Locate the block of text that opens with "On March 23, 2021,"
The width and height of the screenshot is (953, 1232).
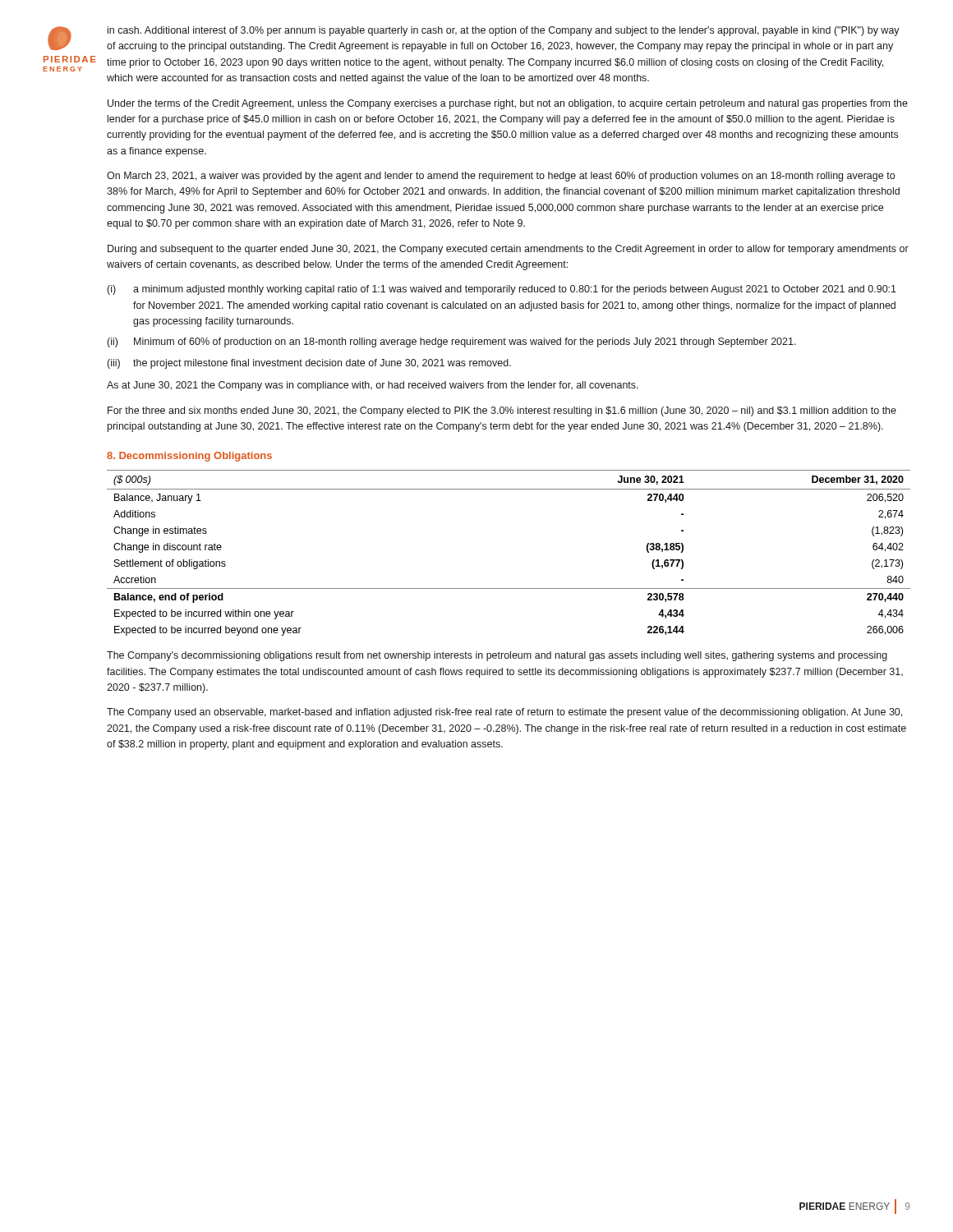pyautogui.click(x=504, y=200)
